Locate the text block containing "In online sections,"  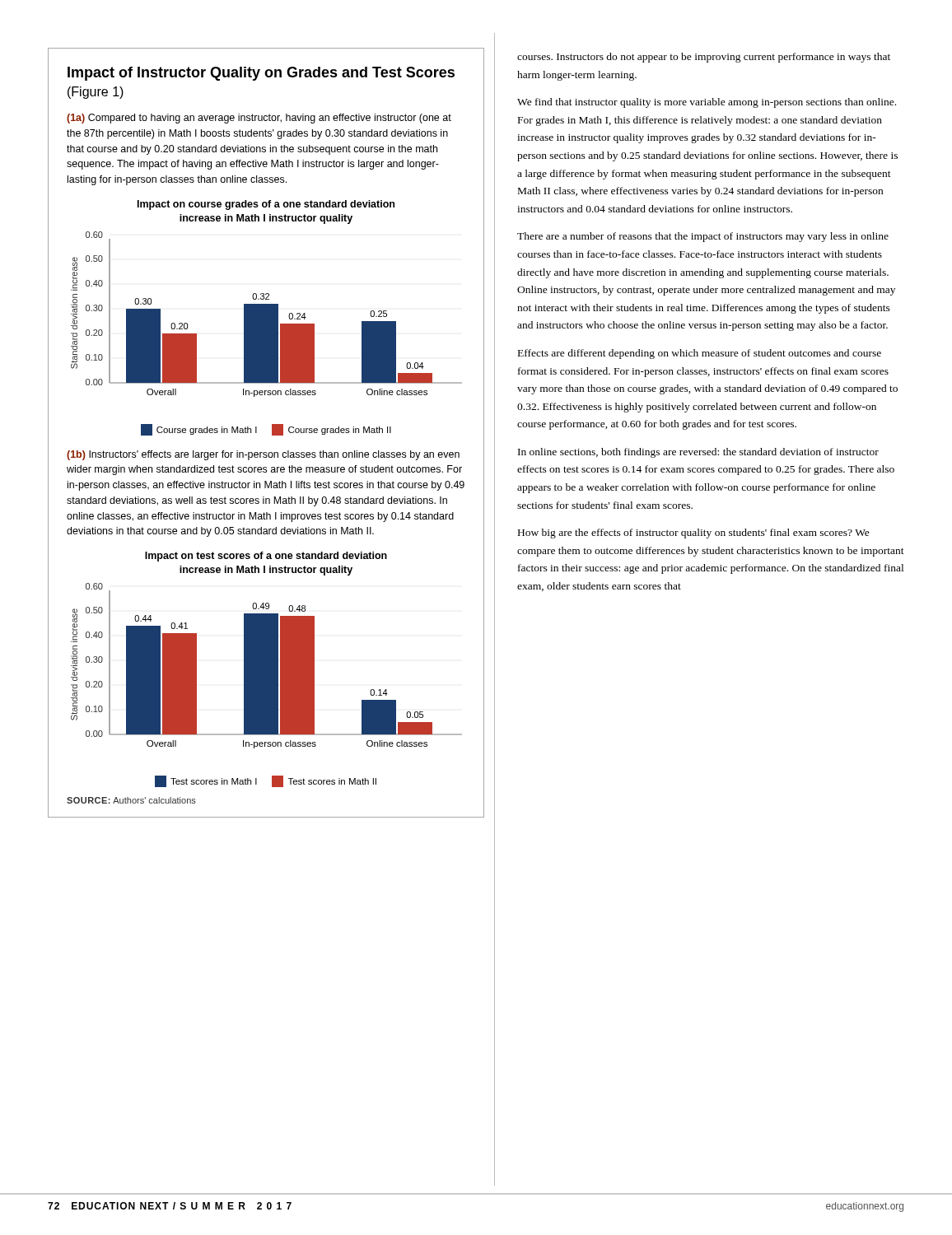706,478
